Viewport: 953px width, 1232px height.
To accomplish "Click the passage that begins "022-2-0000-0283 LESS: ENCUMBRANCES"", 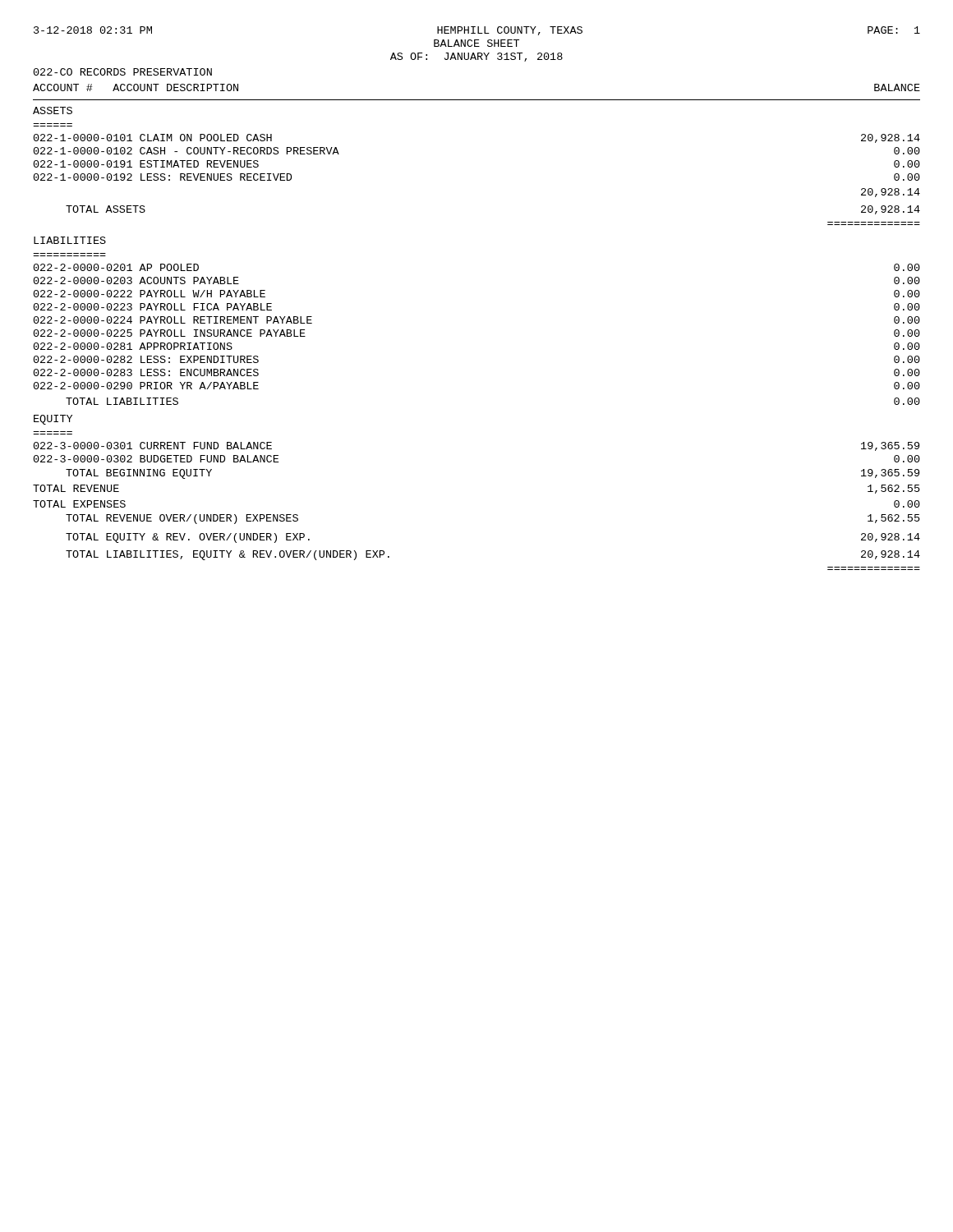I will (83, 372).
